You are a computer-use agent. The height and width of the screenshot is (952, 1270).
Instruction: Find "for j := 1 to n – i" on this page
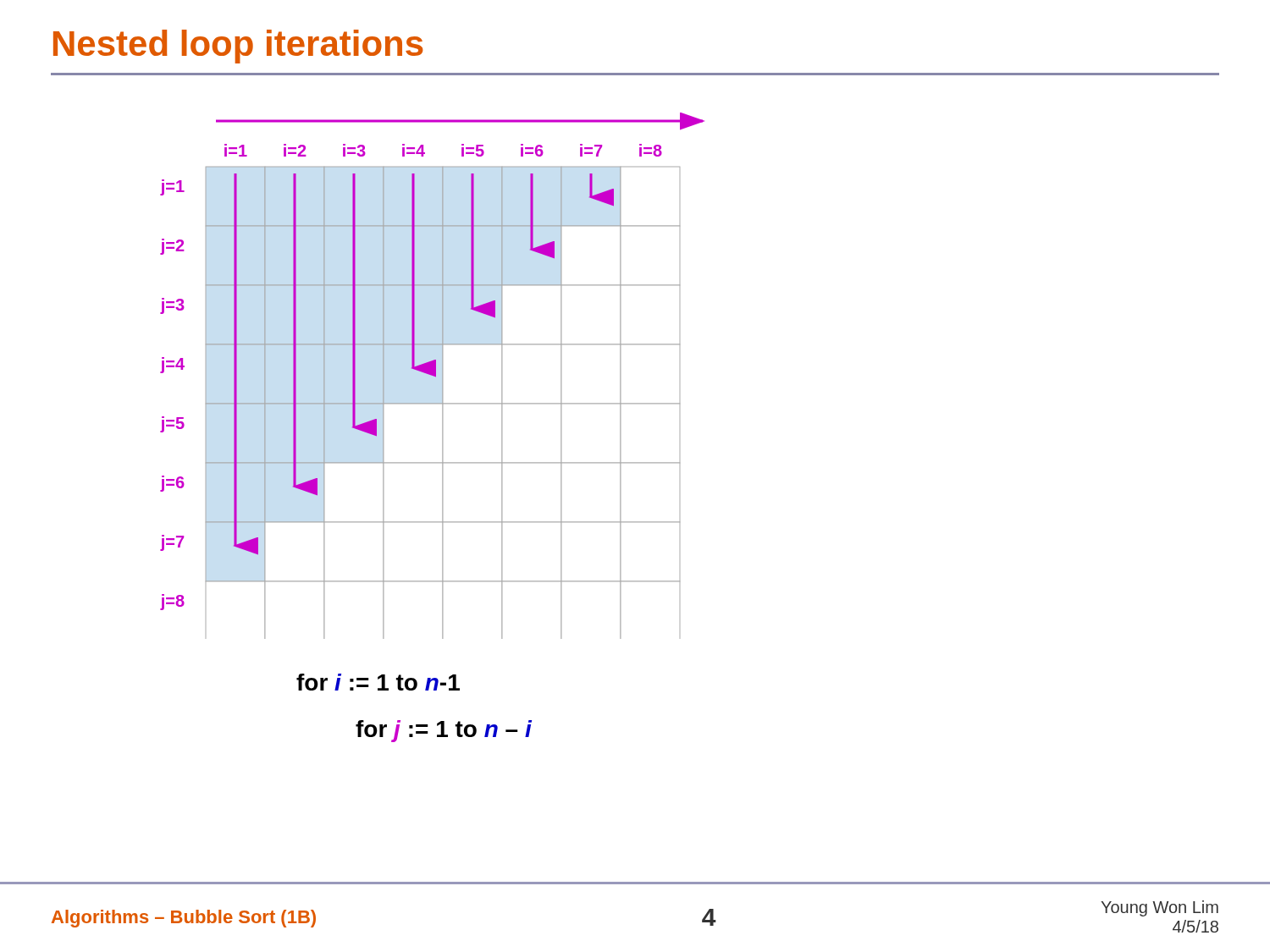[444, 729]
